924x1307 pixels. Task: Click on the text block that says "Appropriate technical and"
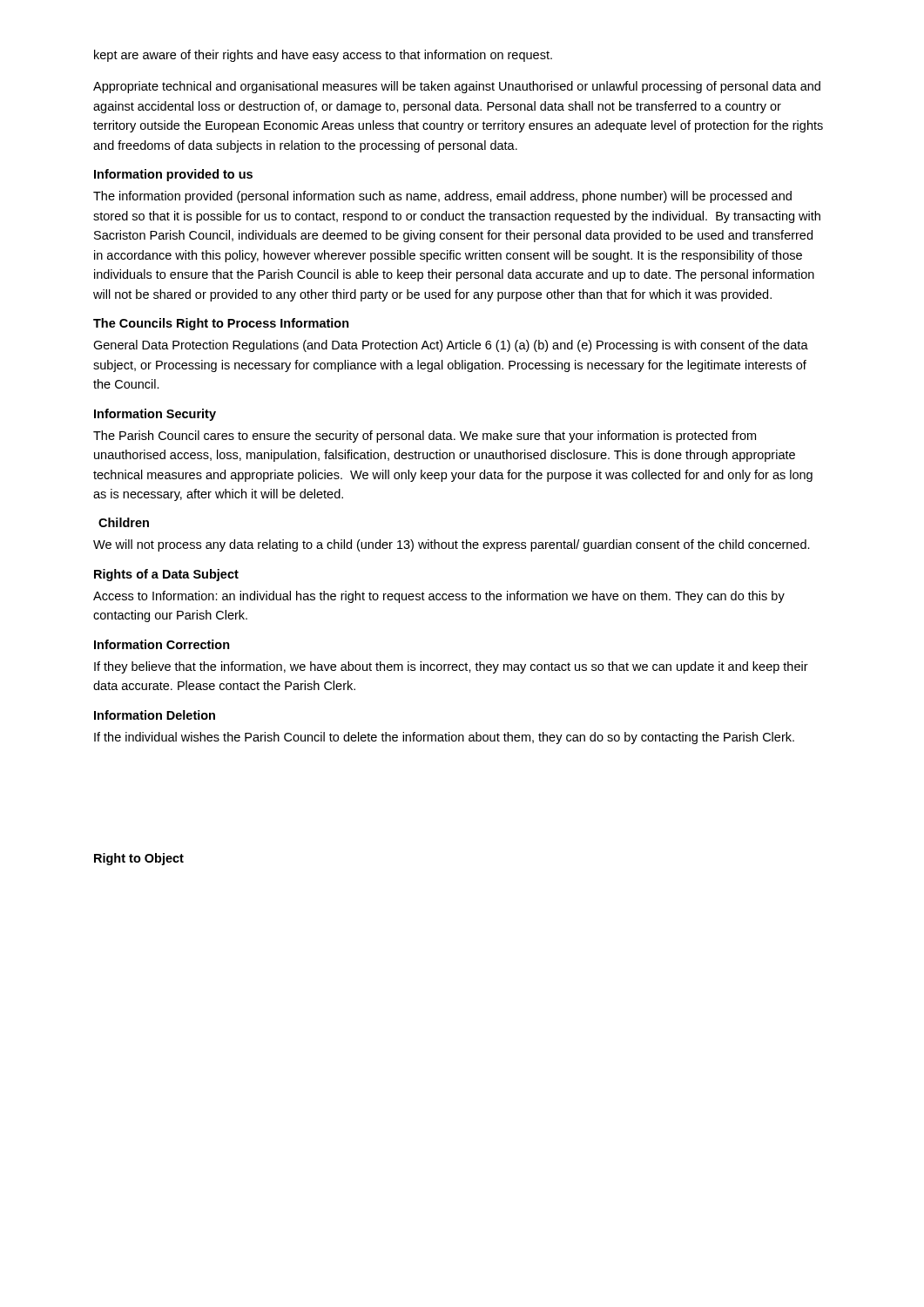pos(458,116)
